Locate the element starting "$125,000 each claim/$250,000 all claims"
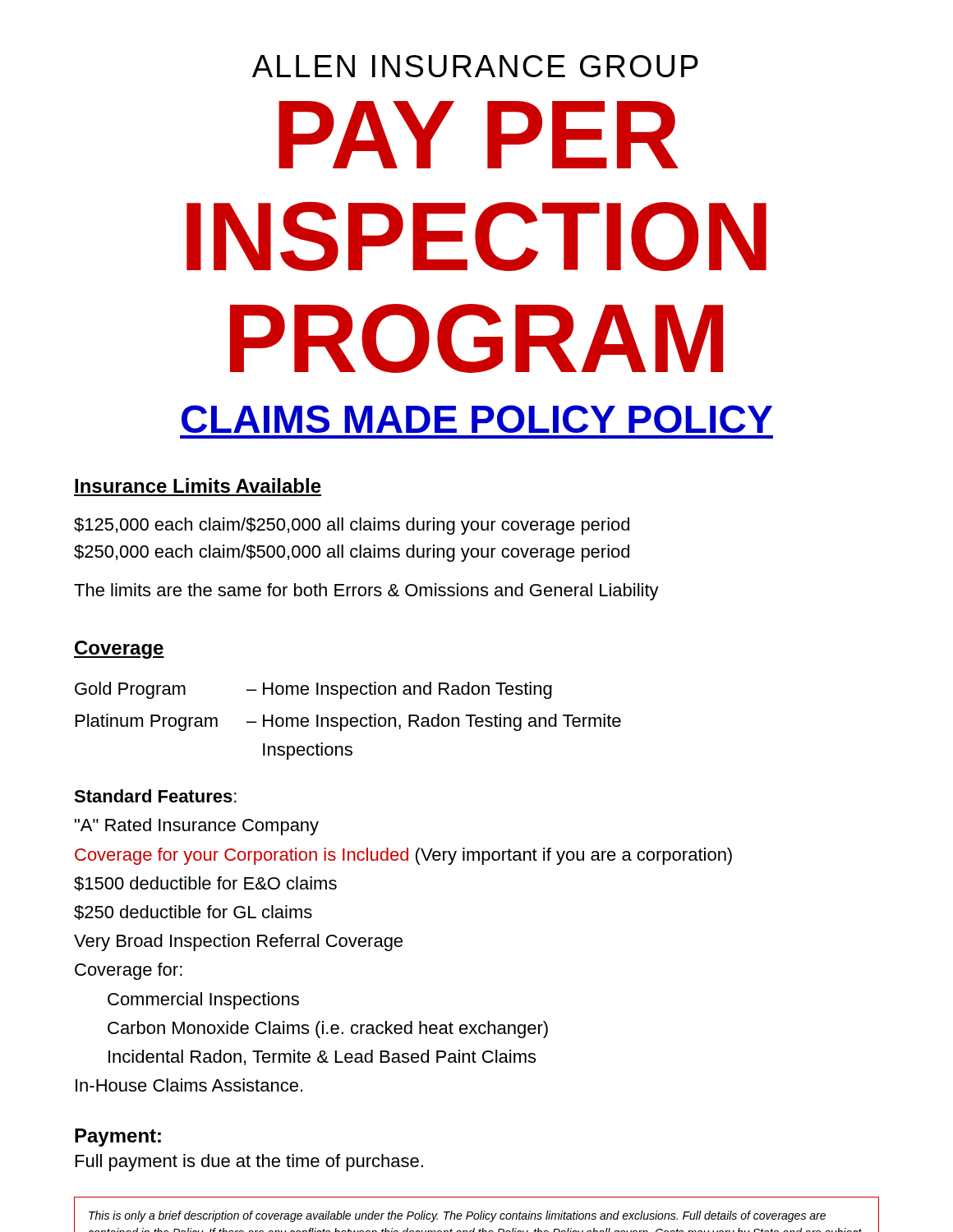 tap(352, 538)
